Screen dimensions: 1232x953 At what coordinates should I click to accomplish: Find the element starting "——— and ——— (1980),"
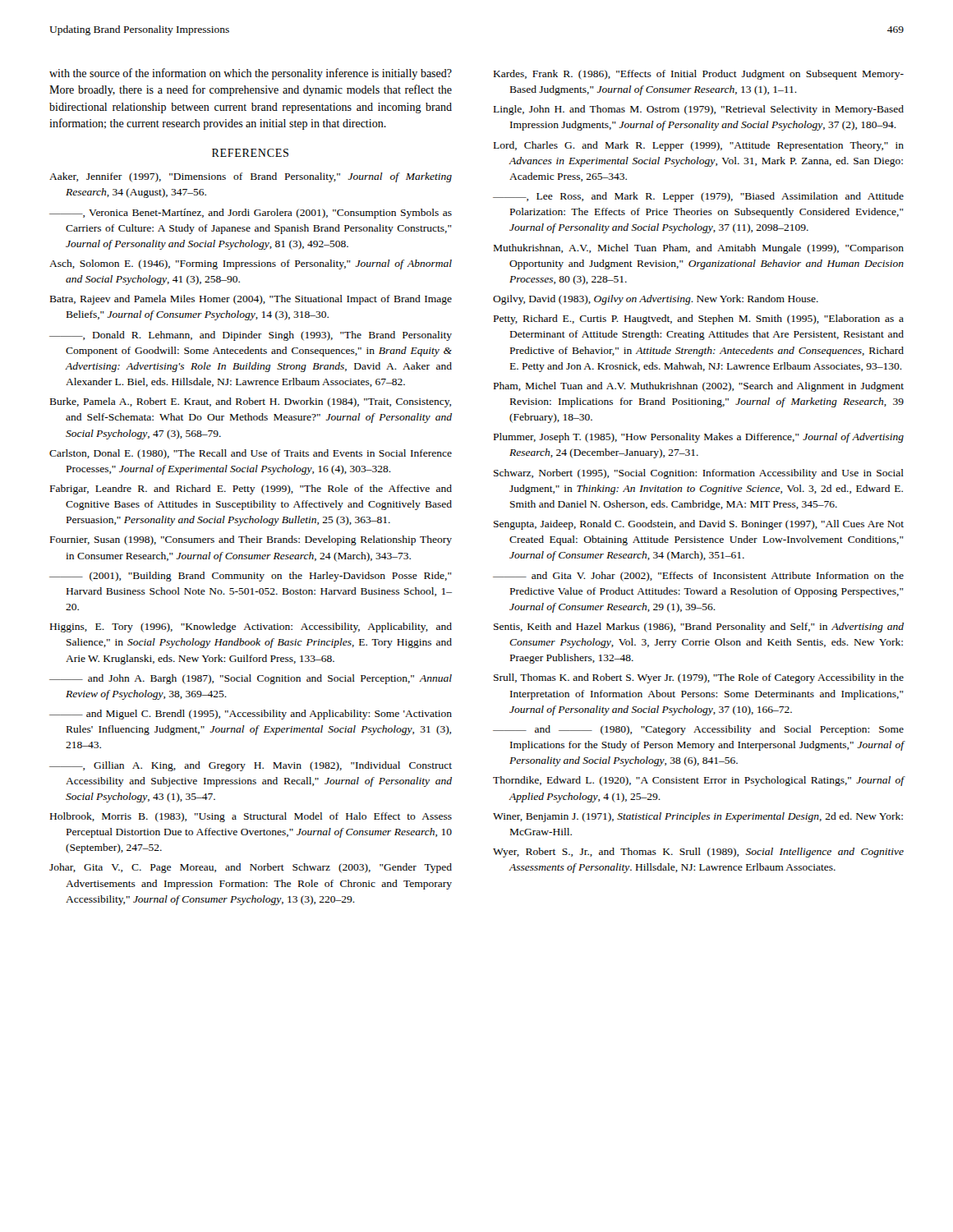(698, 745)
